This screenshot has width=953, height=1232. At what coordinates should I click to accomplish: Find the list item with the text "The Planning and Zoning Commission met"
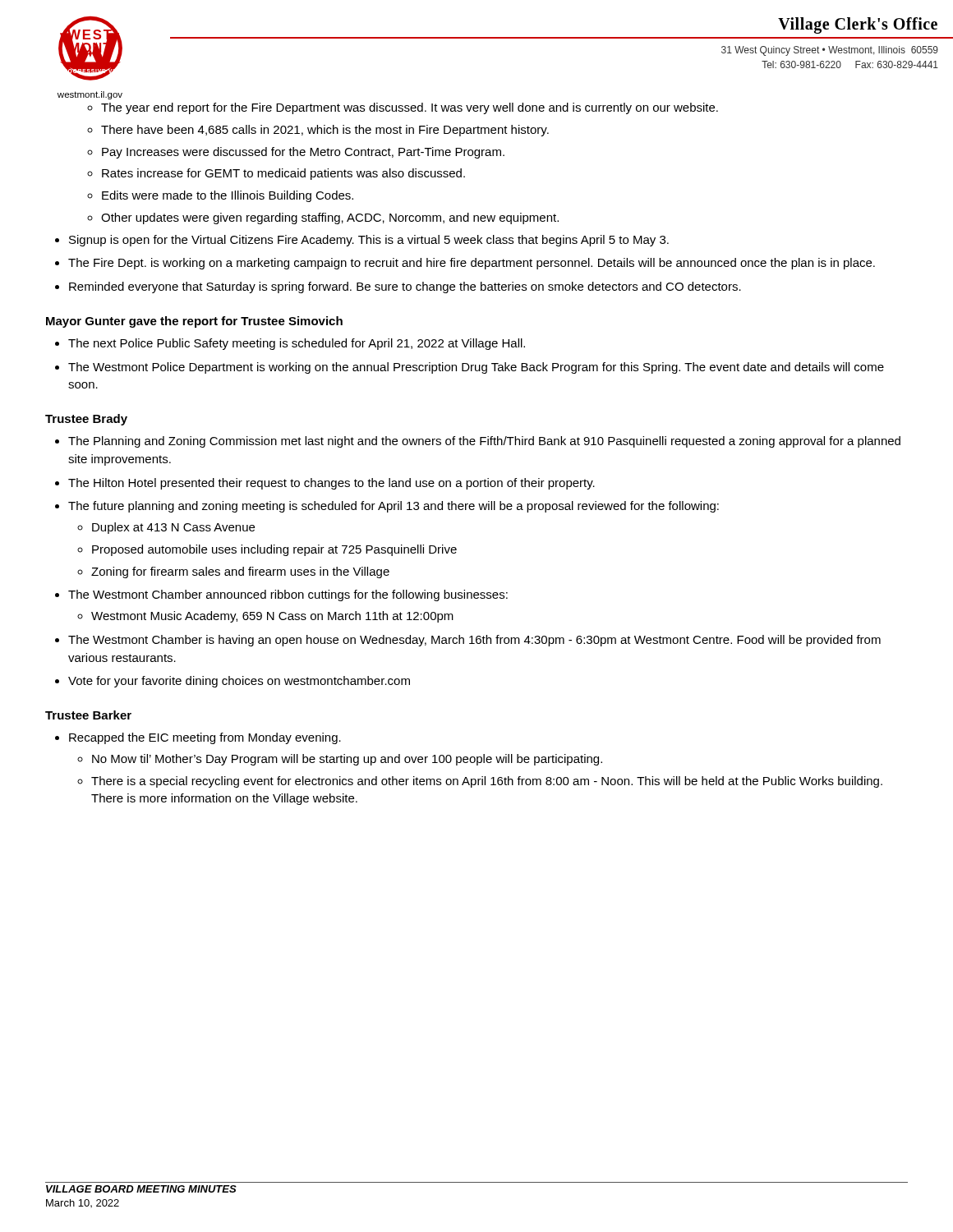[478, 442]
